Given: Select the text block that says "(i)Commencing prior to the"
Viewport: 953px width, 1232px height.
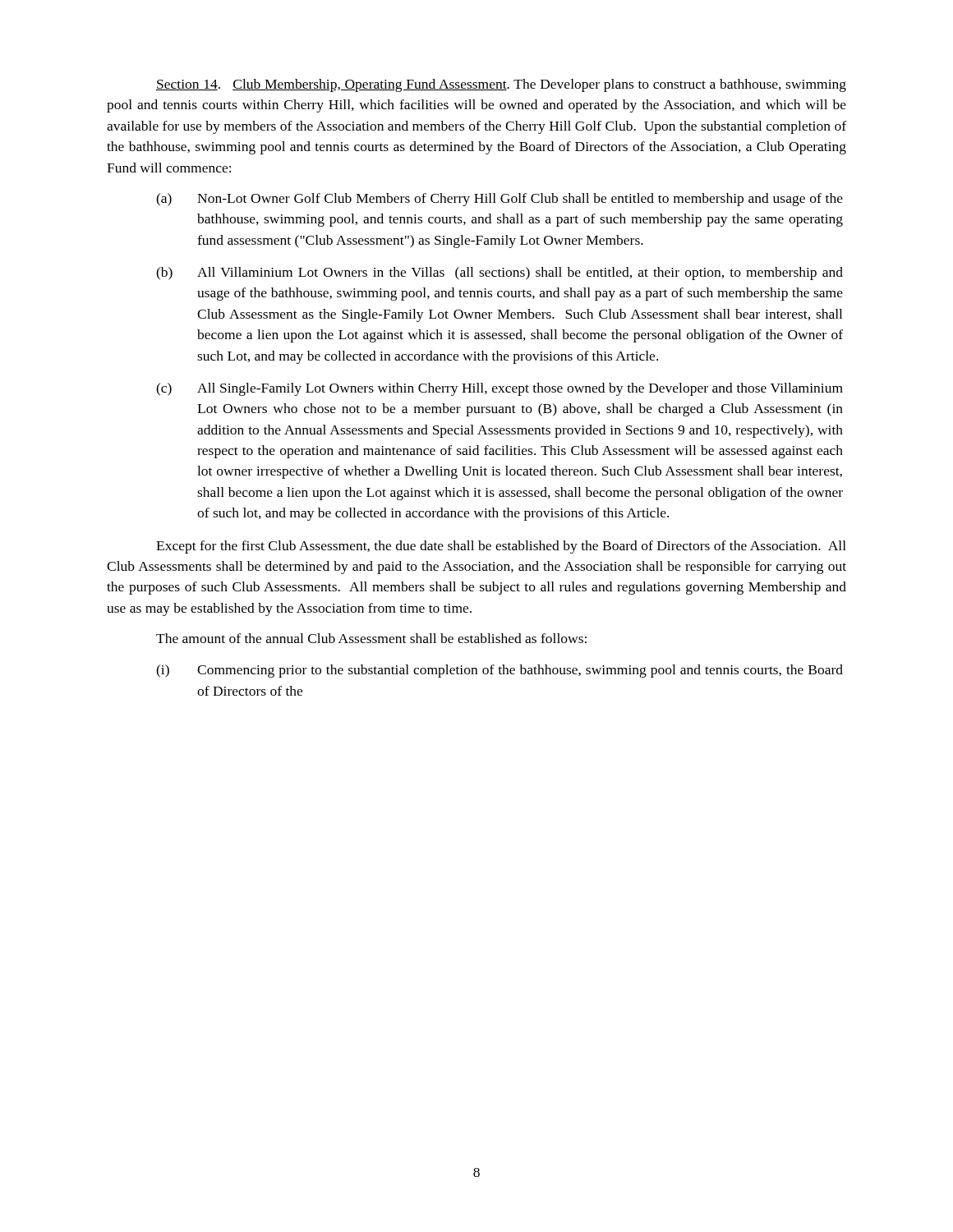Looking at the screenshot, I should tap(501, 681).
